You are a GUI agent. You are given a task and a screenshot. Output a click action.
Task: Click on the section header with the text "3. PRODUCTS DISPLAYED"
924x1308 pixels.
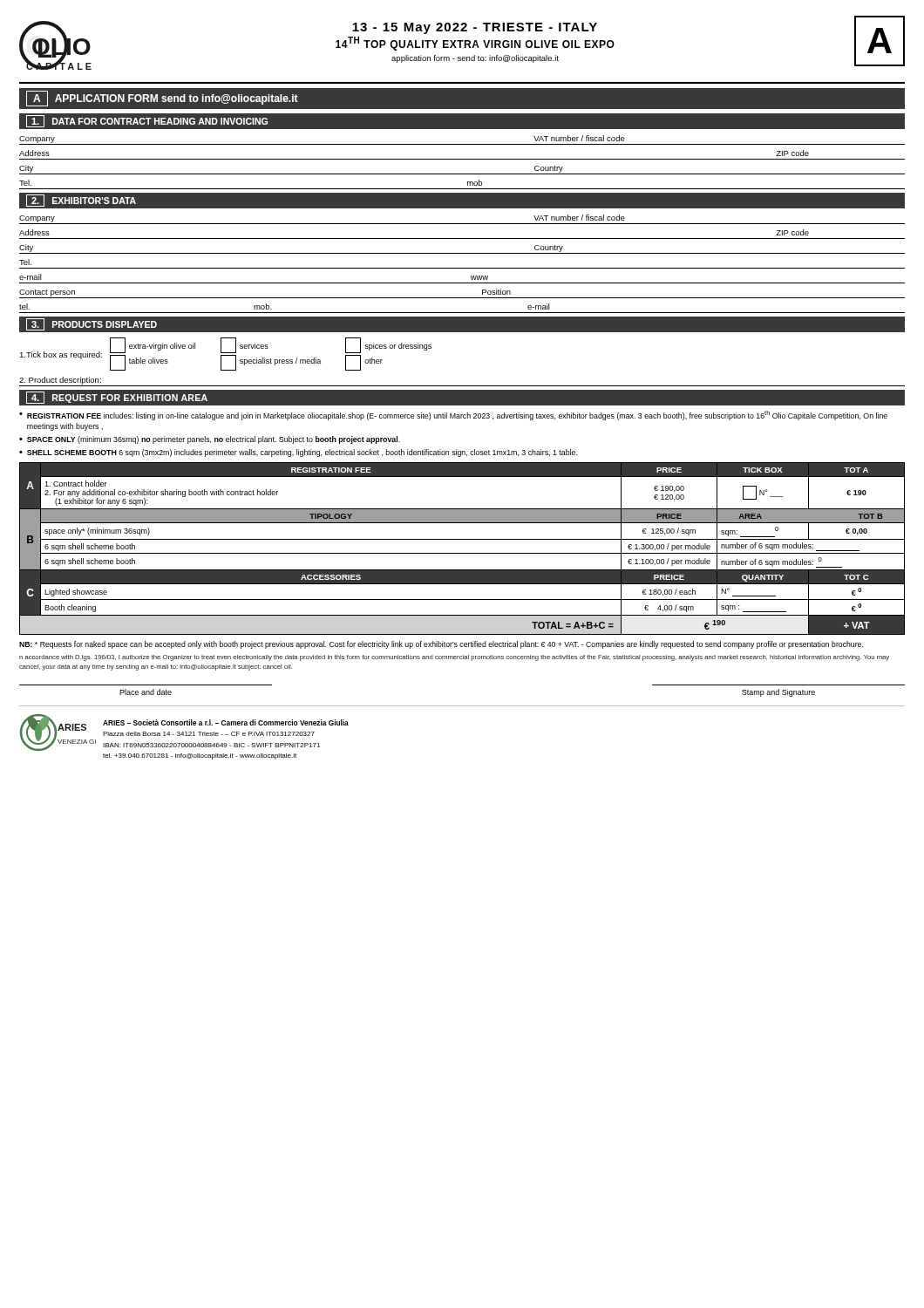pos(92,324)
